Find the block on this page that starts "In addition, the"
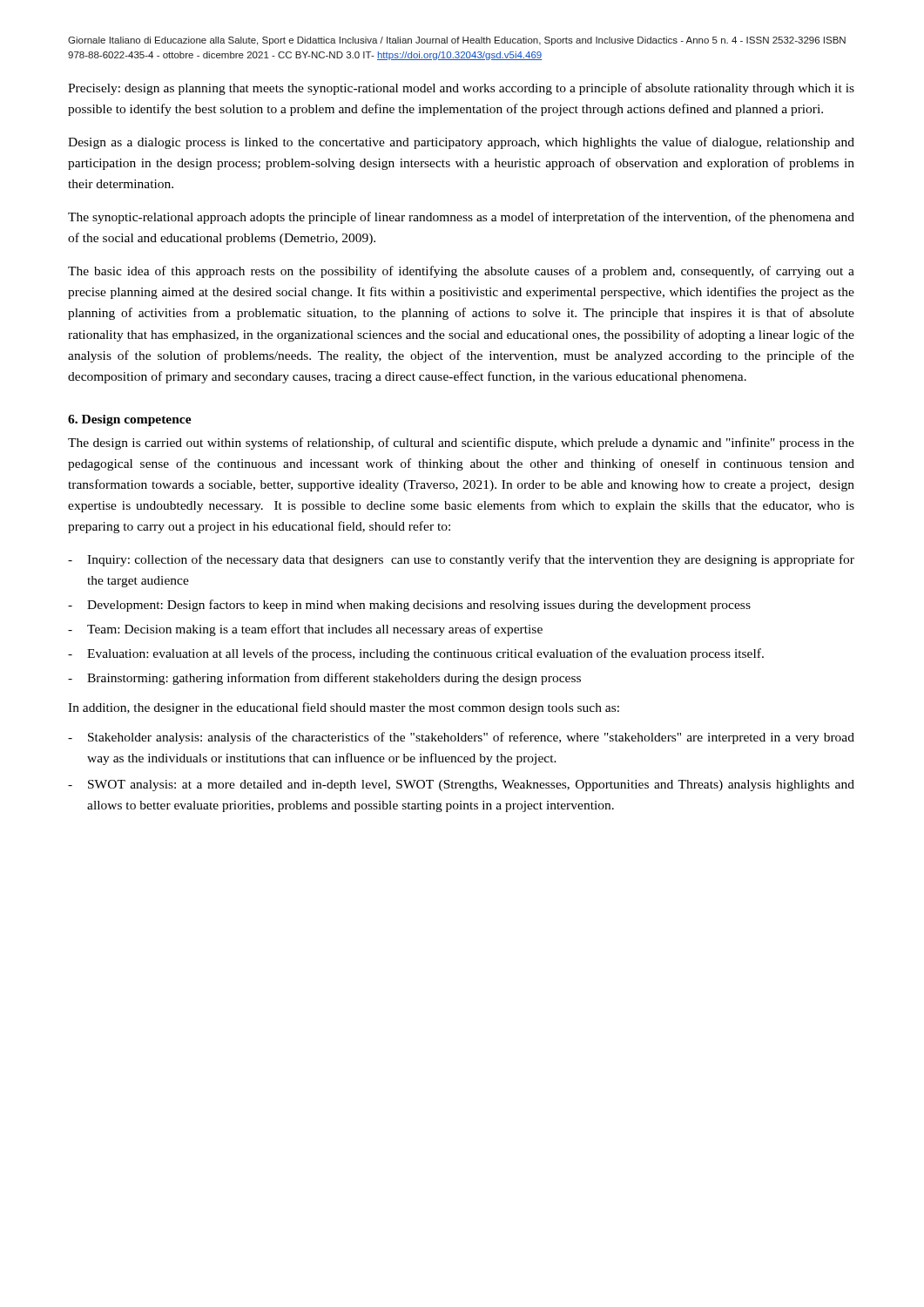 pos(344,707)
